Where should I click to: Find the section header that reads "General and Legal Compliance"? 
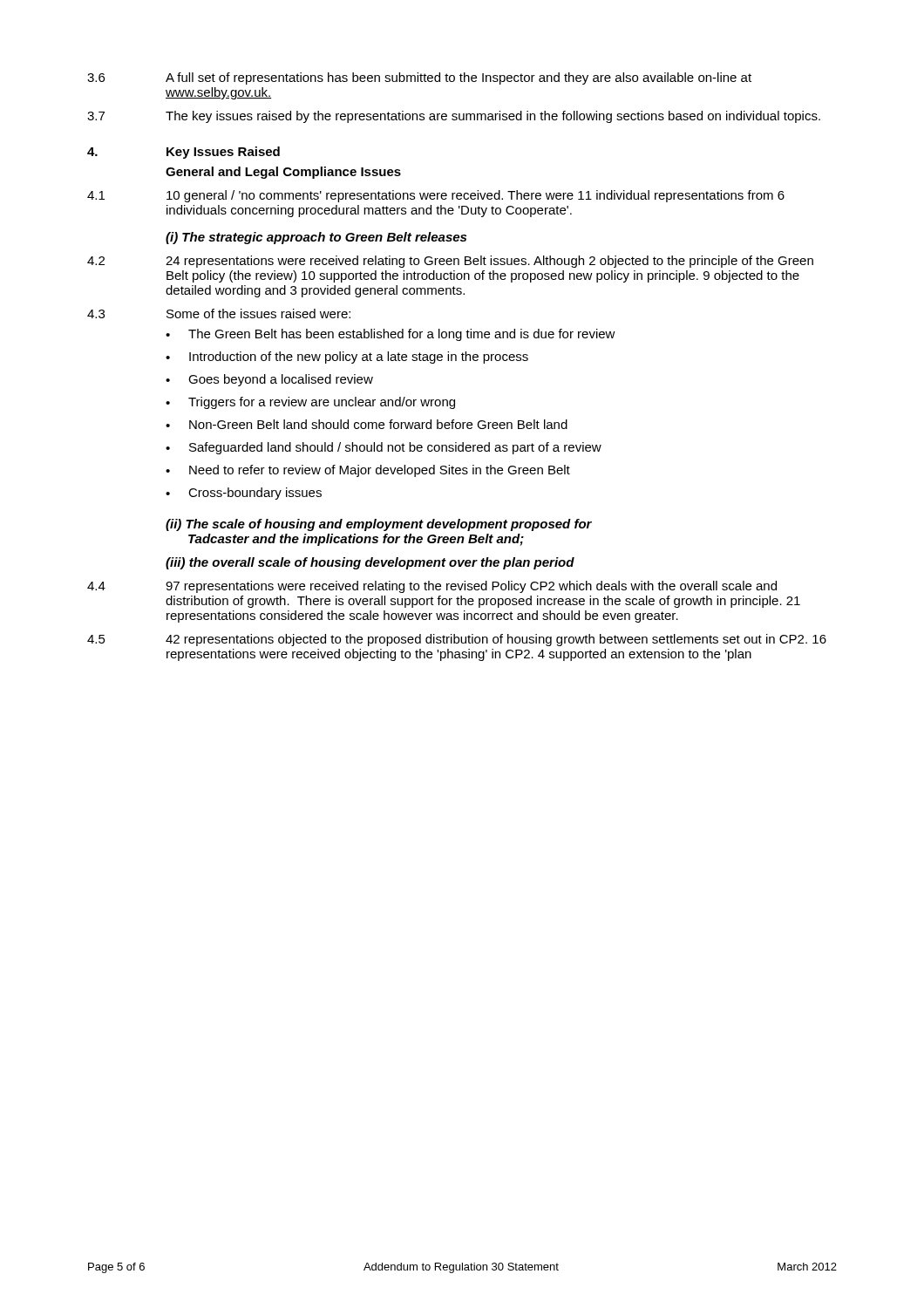[x=283, y=173]
